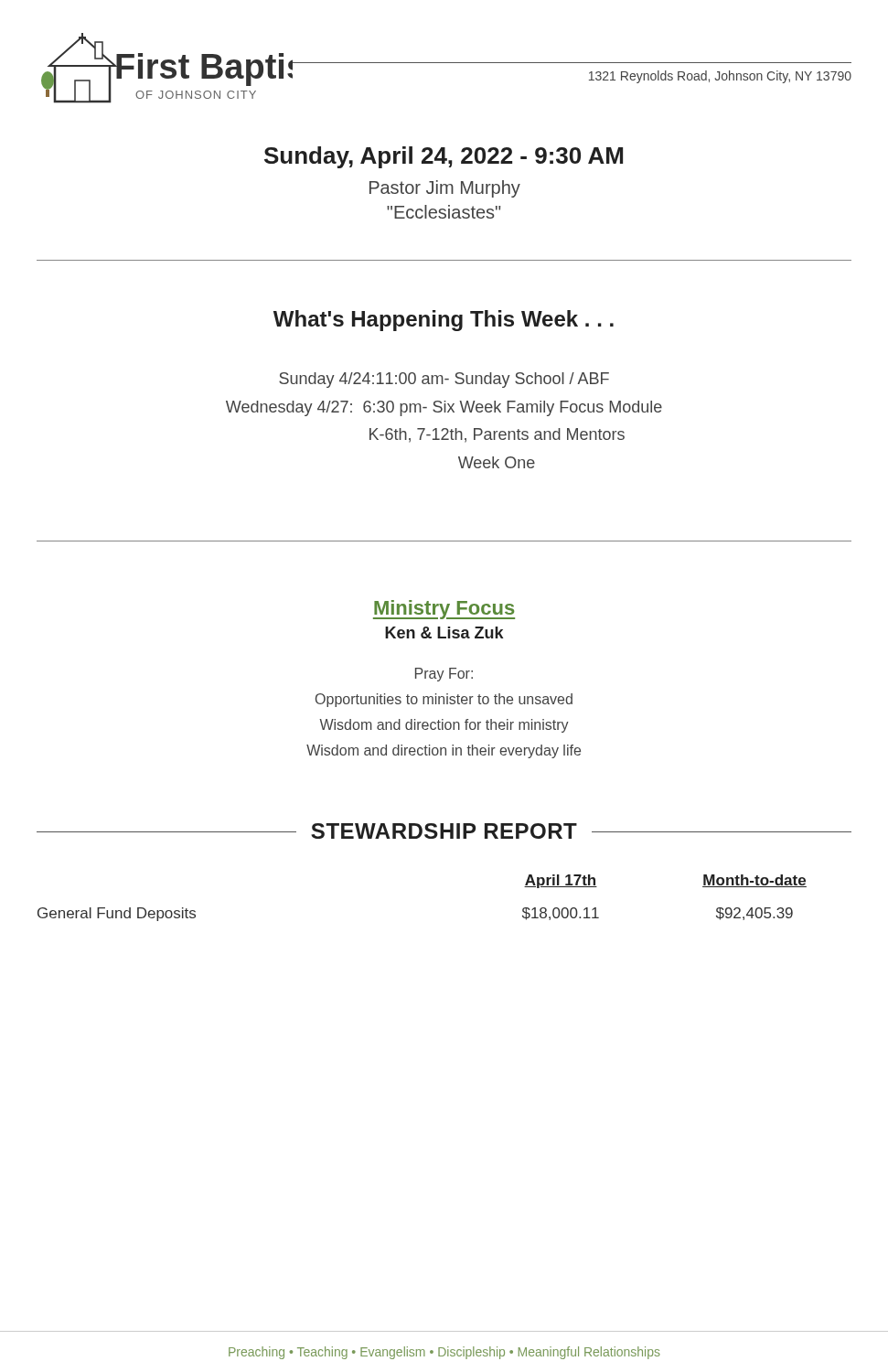Where is the section header that starts "Ministry Focus Ken"?
This screenshot has height=1372, width=888.
(x=444, y=620)
